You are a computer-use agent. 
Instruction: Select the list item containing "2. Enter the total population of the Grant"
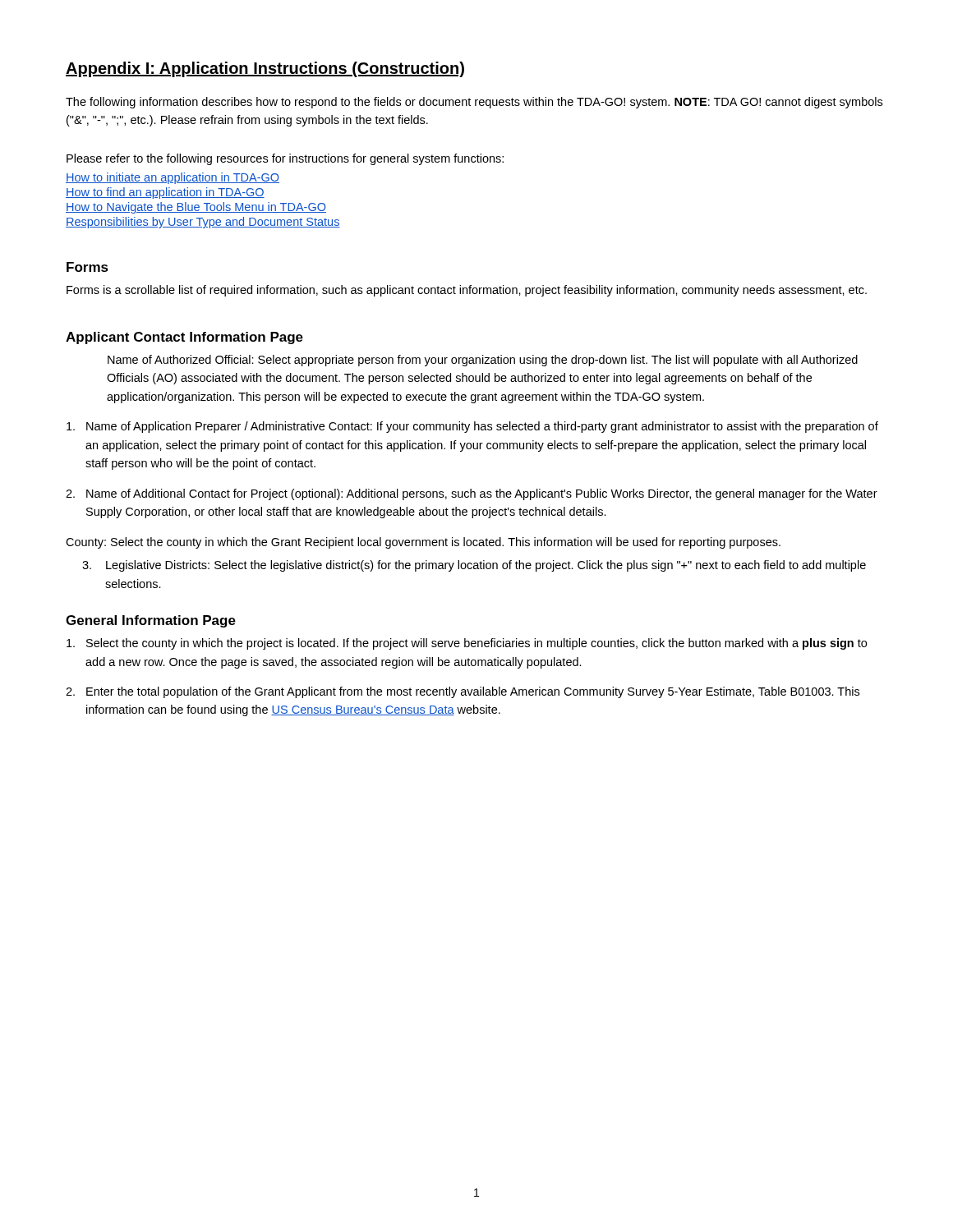coord(476,701)
